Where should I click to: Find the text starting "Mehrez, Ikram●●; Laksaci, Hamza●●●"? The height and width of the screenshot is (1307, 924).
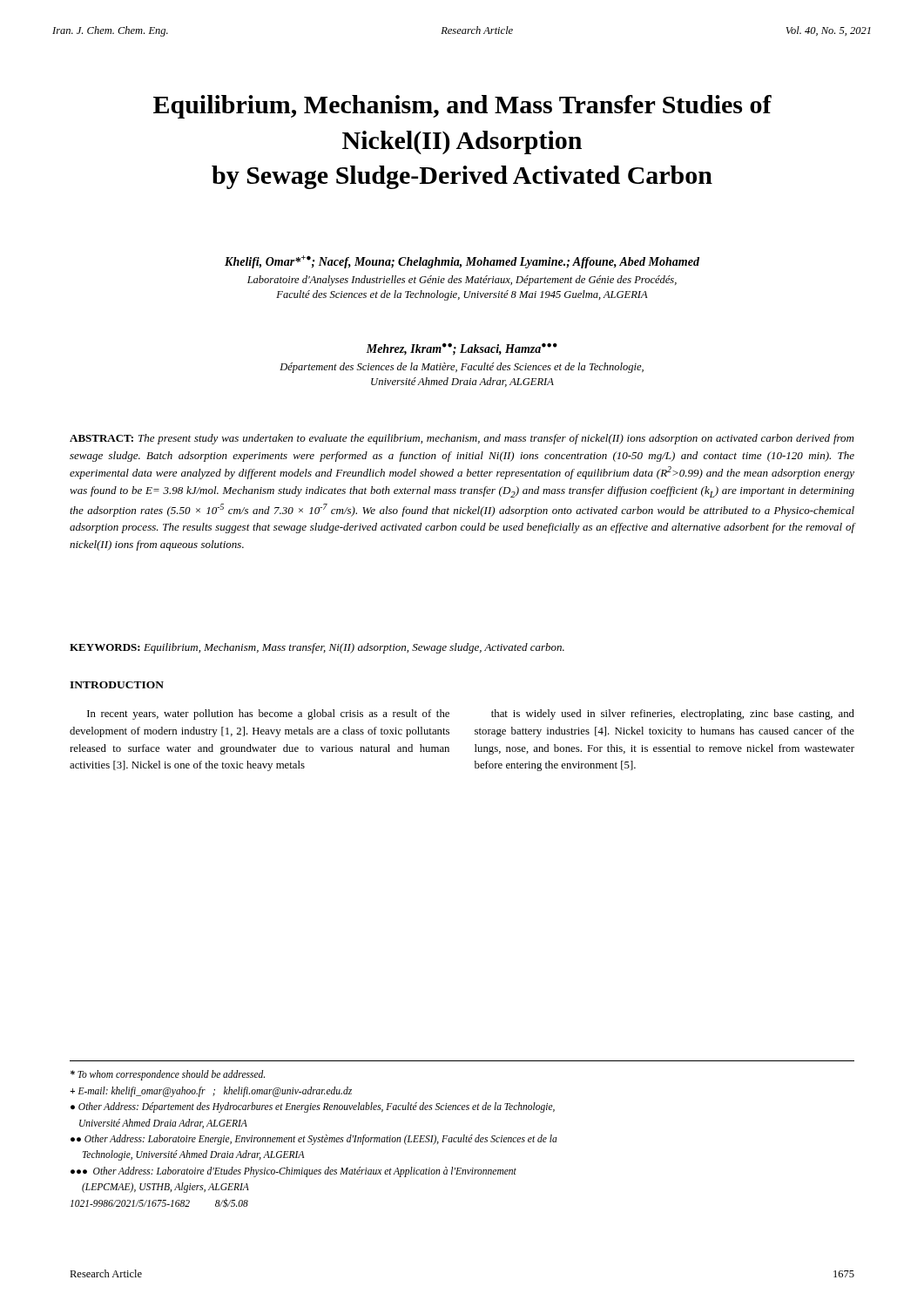pos(462,365)
